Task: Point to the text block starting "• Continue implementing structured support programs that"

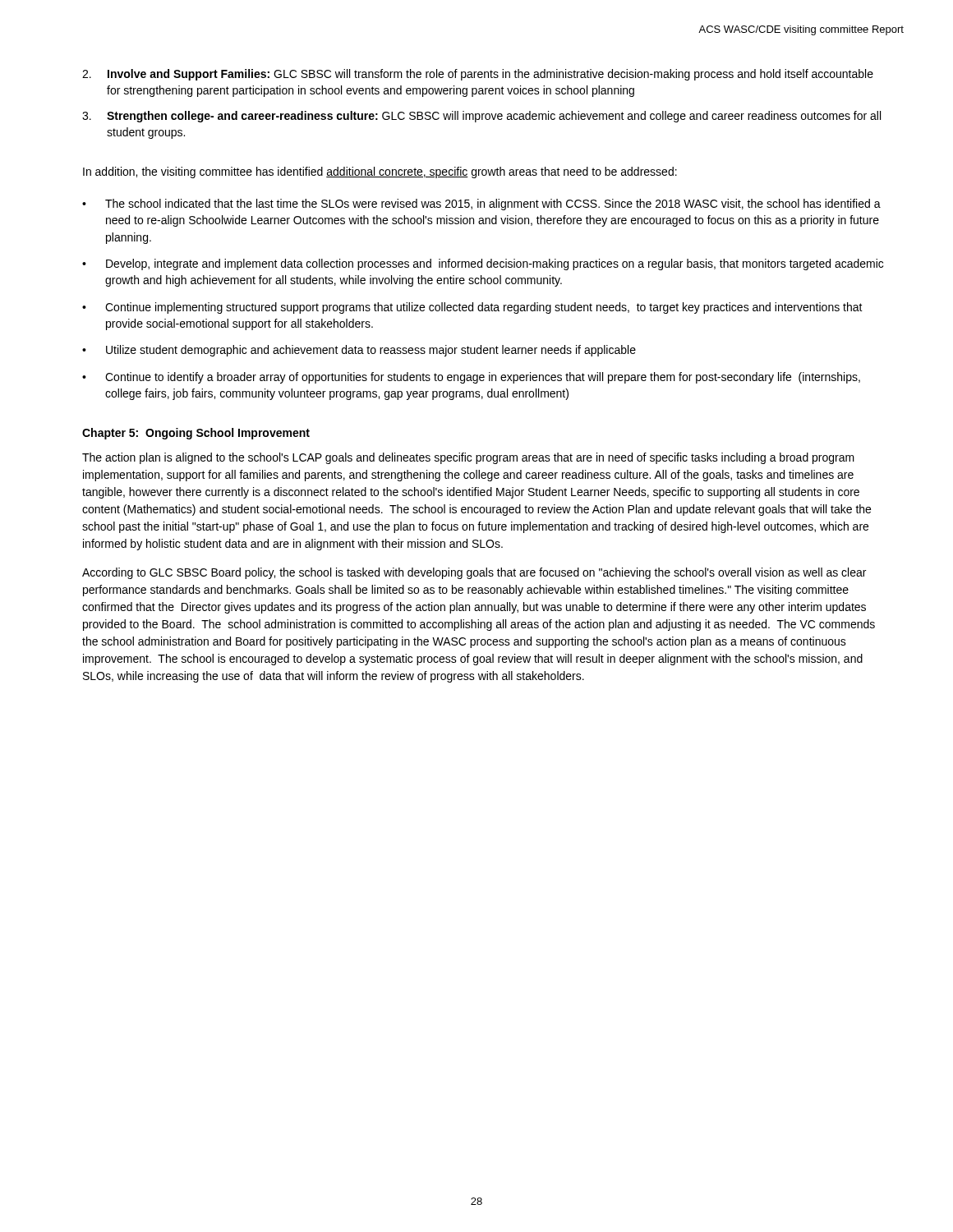Action: pyautogui.click(x=485, y=315)
